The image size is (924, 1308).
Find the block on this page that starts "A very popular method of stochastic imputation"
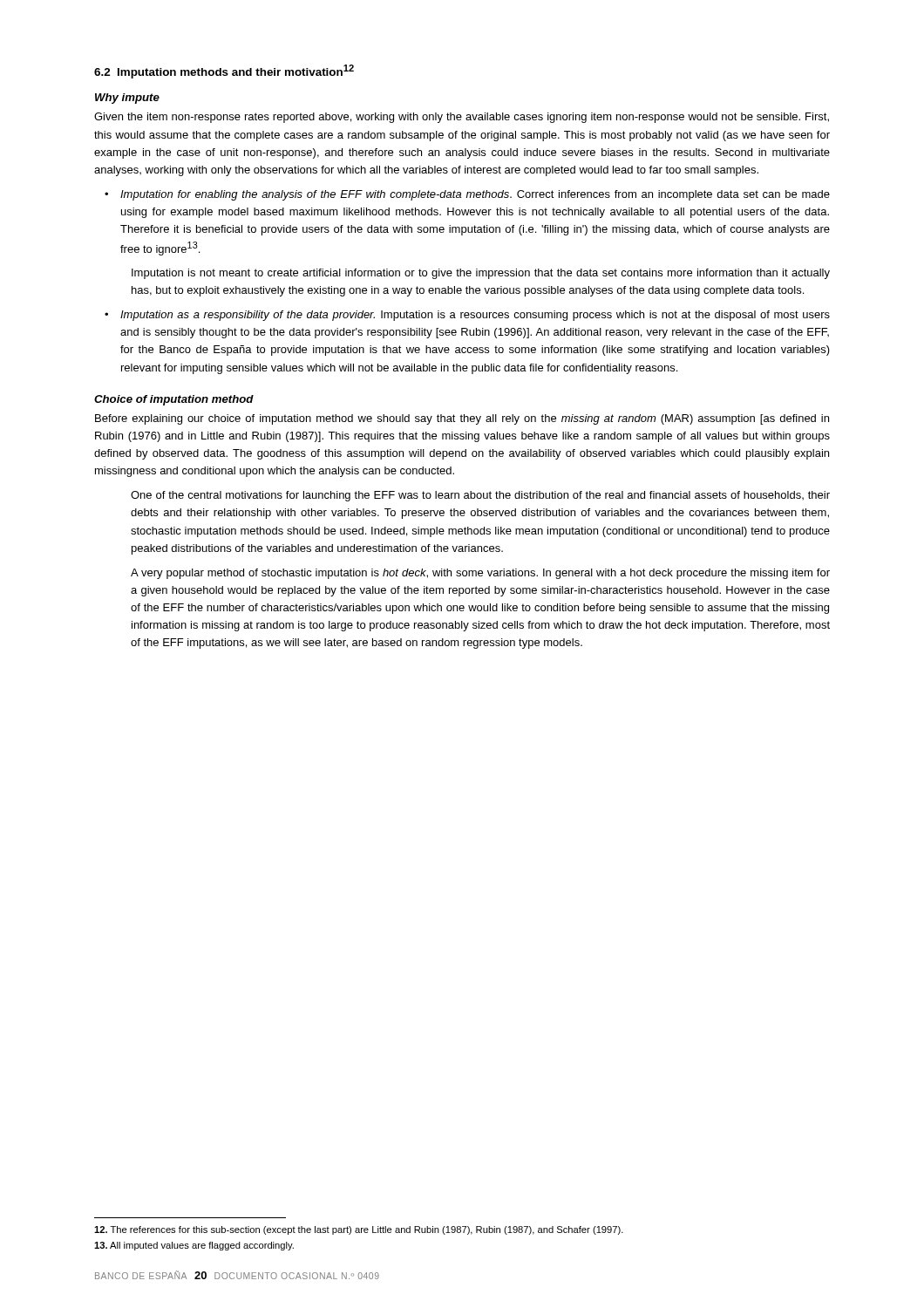[480, 608]
